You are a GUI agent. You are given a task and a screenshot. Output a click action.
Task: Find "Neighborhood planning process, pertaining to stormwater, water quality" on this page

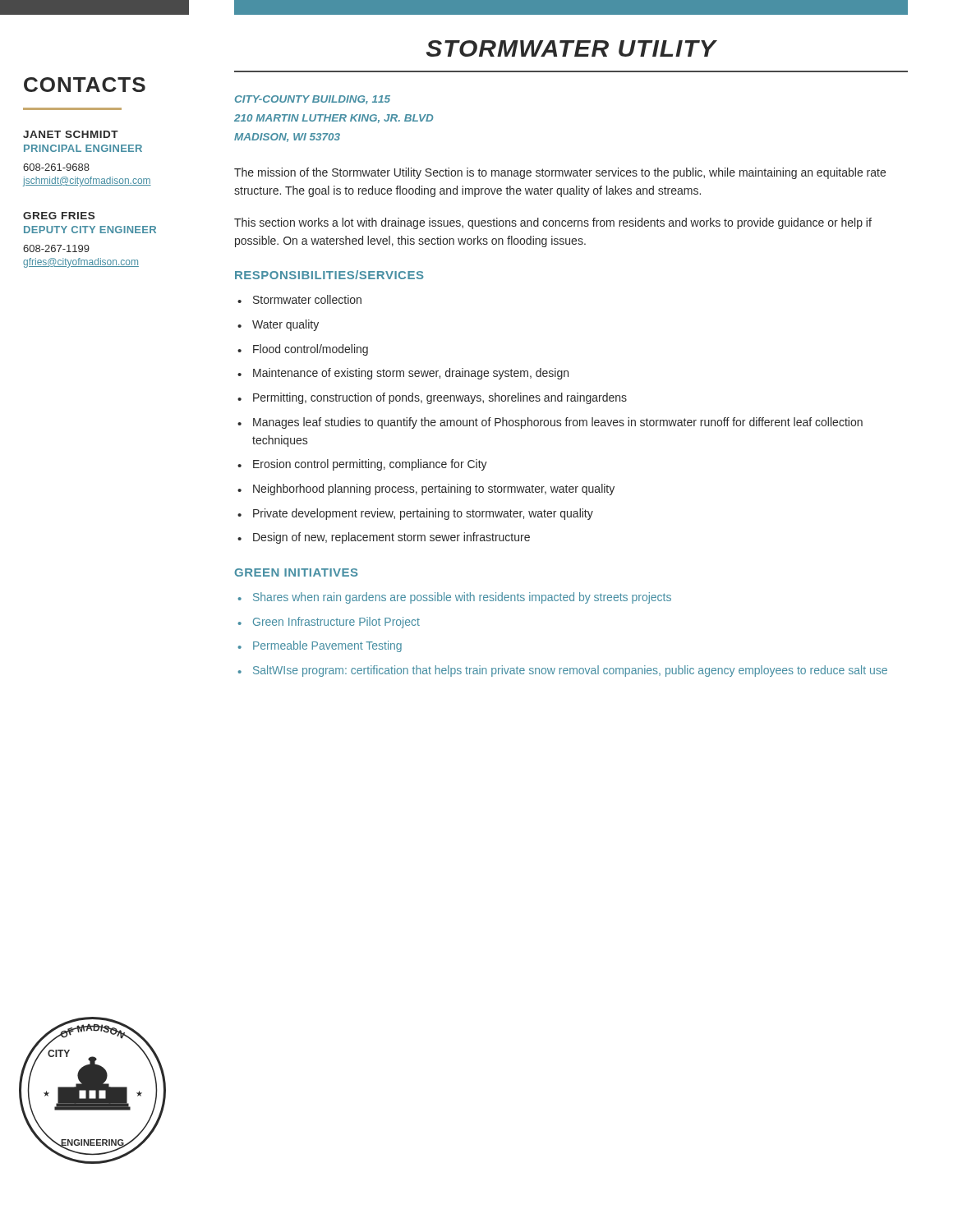point(434,489)
